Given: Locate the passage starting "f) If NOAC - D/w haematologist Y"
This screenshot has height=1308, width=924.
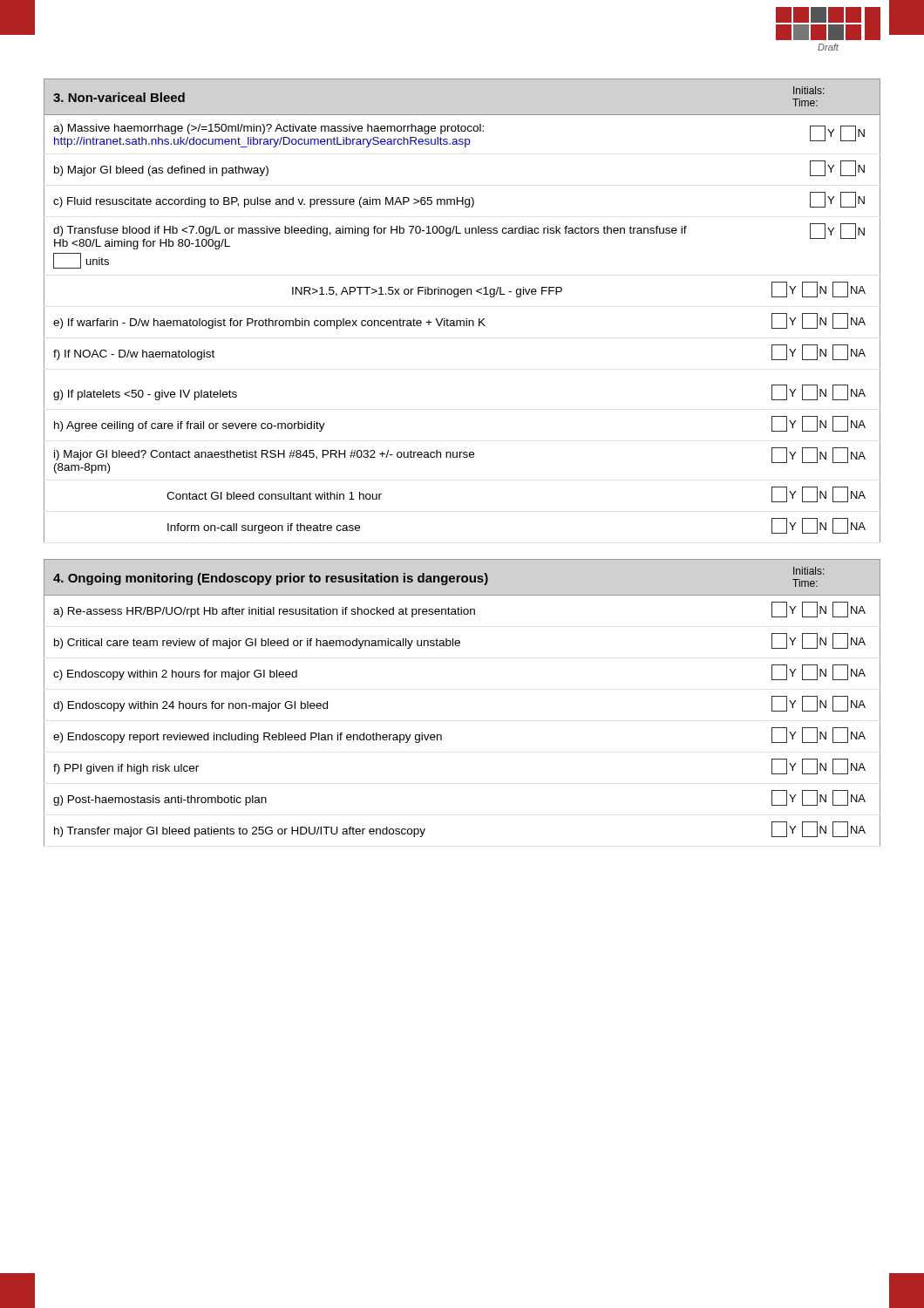Looking at the screenshot, I should [44, 354].
